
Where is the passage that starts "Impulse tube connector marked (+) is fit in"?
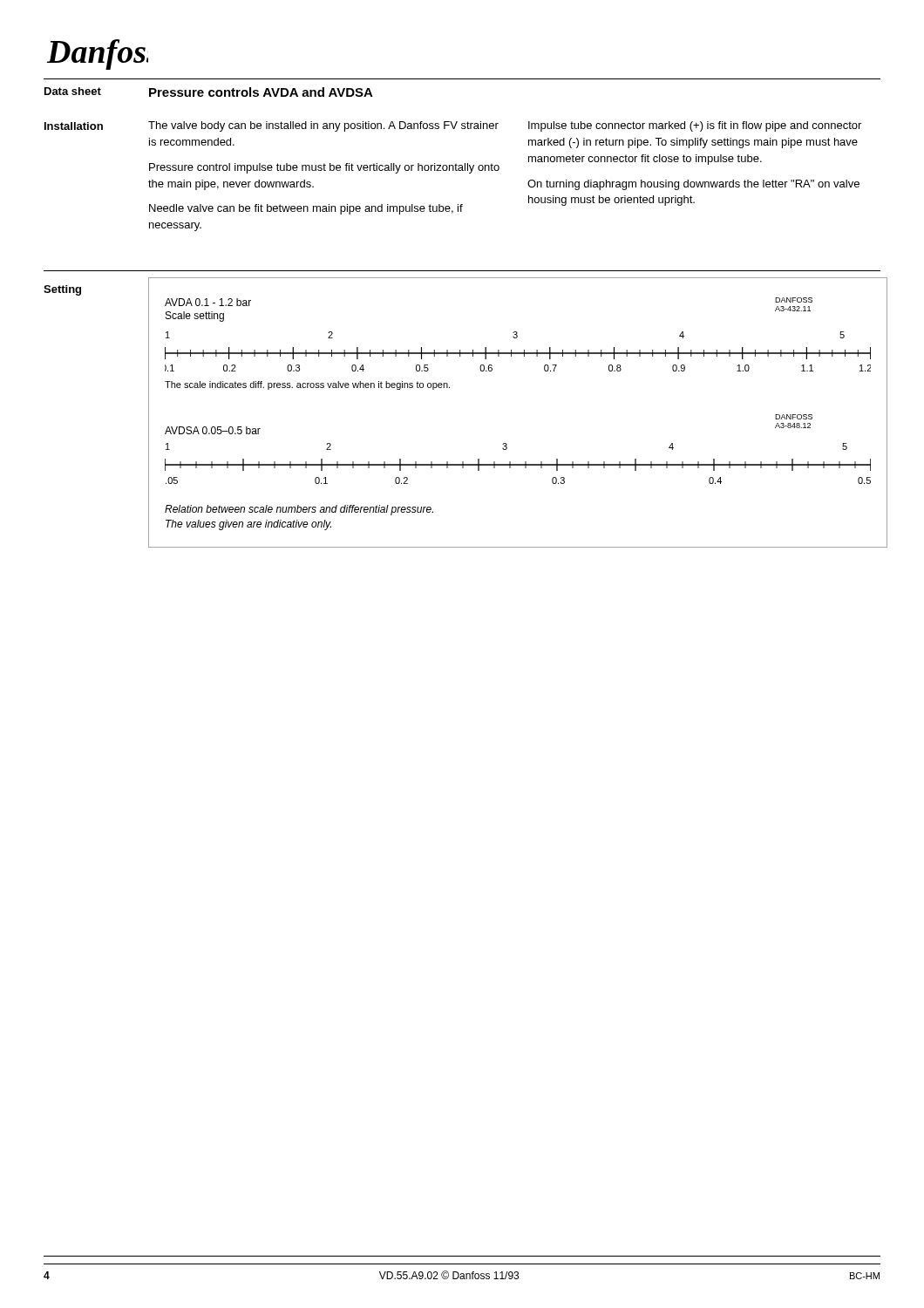pos(704,163)
